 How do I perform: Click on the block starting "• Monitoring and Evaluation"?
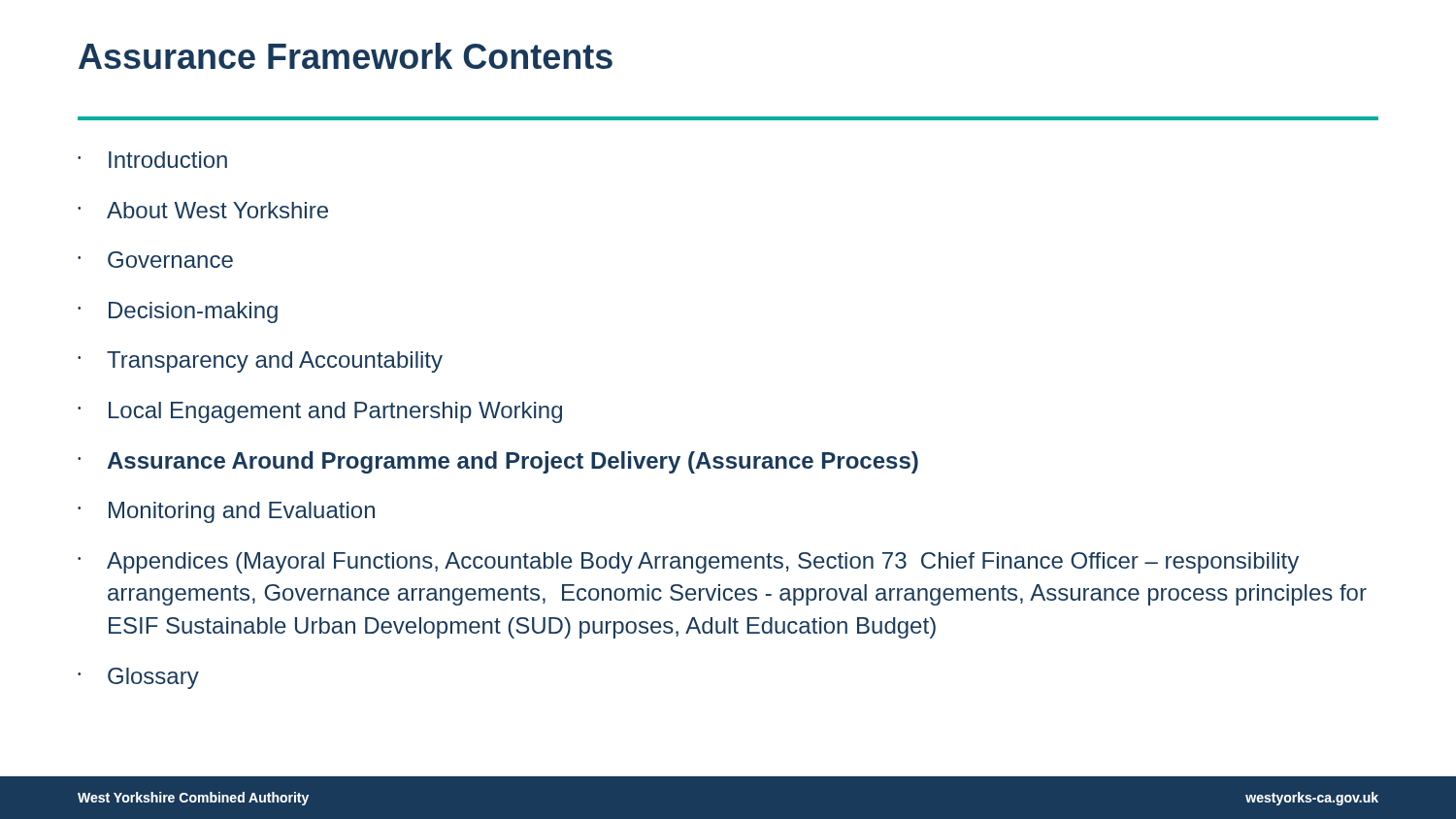coord(226,512)
